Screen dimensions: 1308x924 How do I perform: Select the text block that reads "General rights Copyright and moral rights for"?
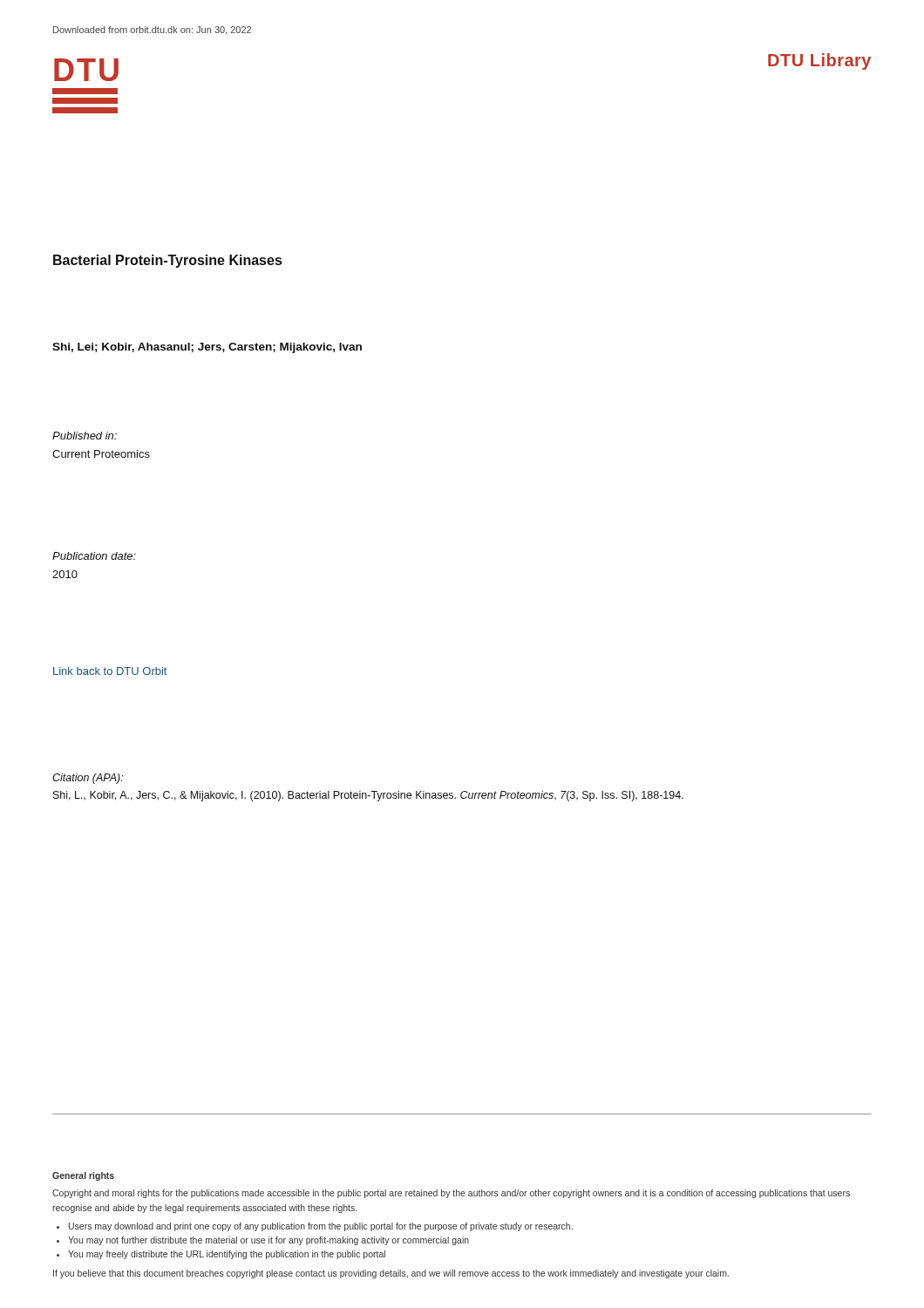[x=462, y=1224]
